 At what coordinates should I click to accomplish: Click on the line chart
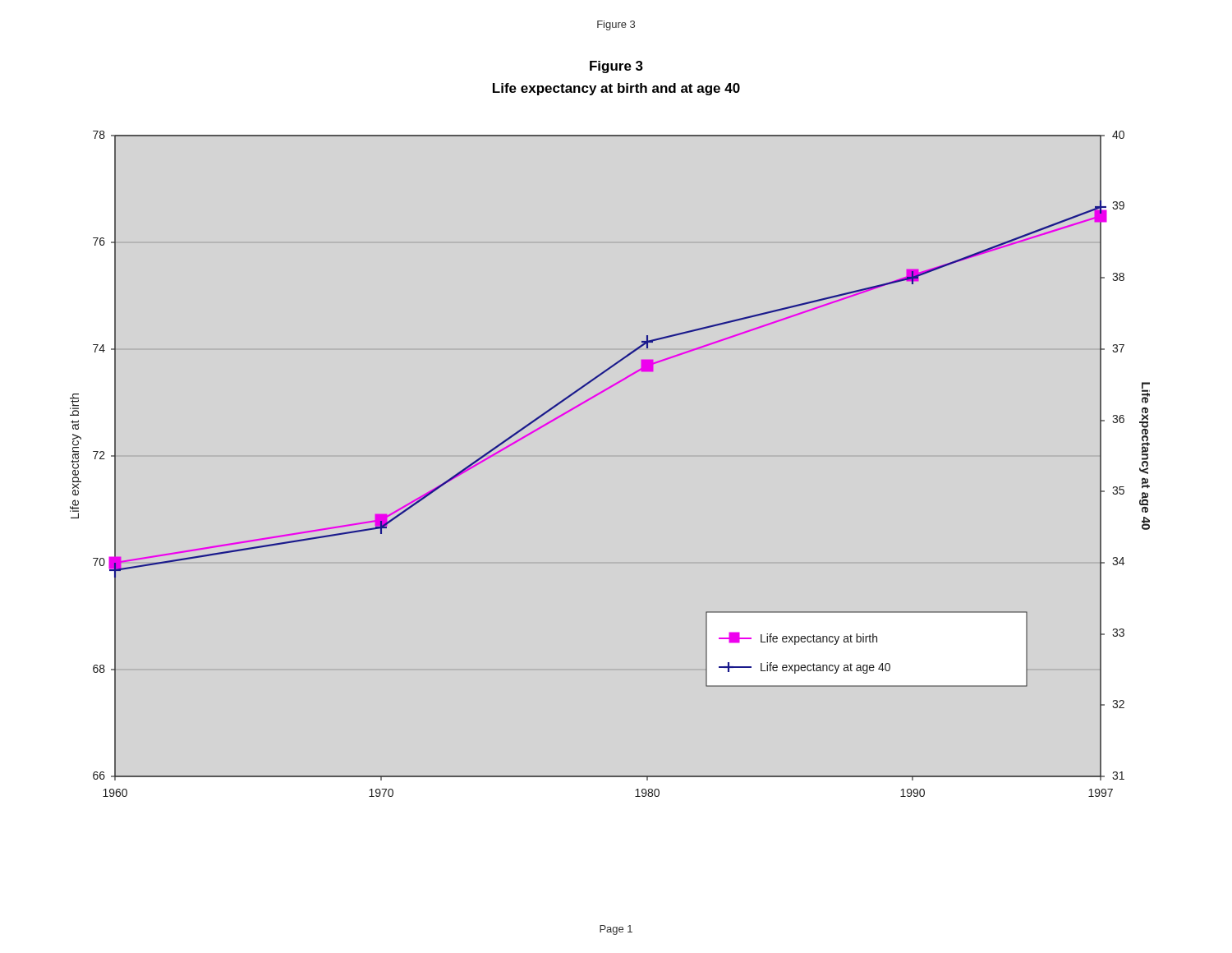(608, 485)
